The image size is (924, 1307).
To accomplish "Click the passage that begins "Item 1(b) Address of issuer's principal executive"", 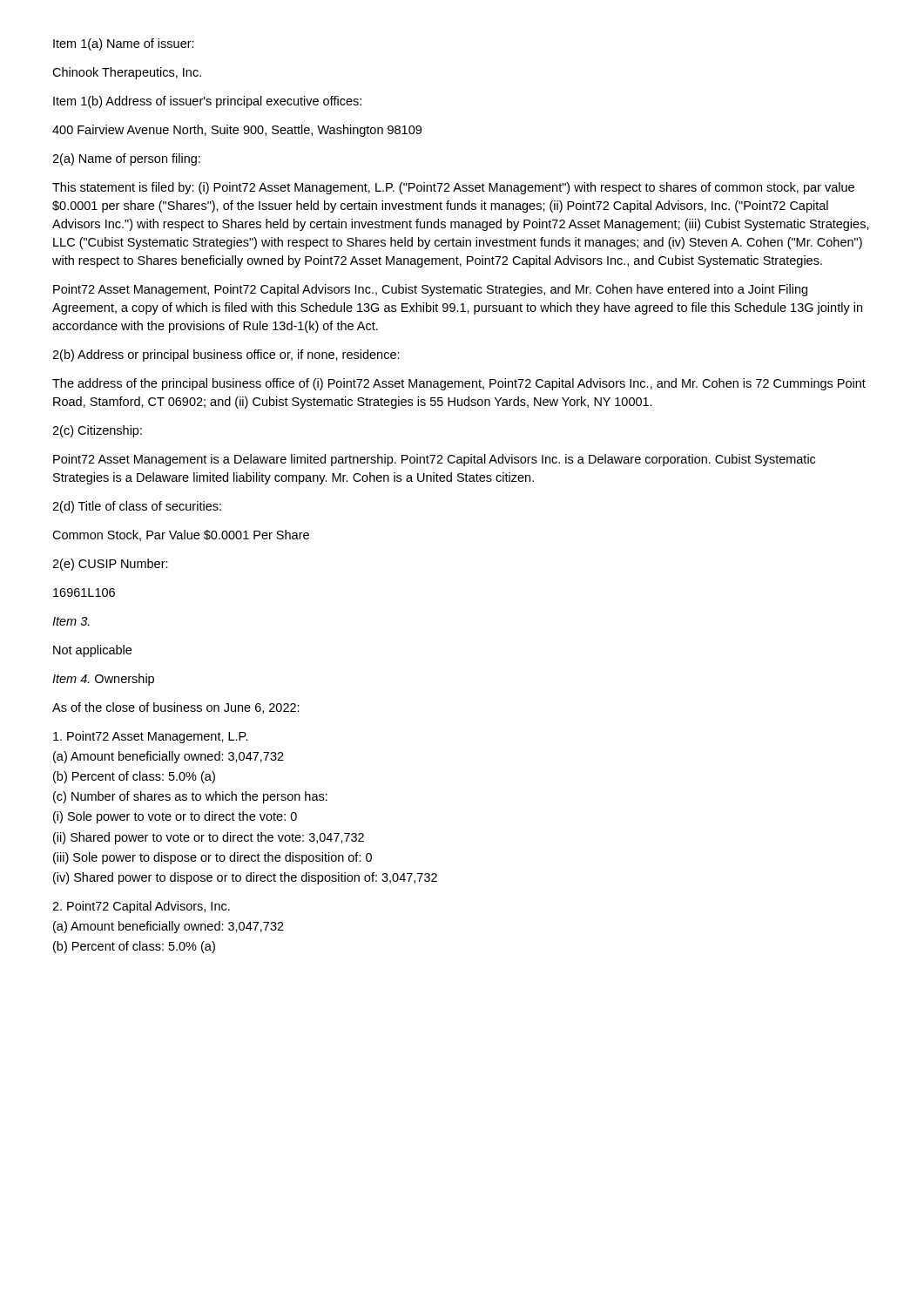I will (207, 102).
